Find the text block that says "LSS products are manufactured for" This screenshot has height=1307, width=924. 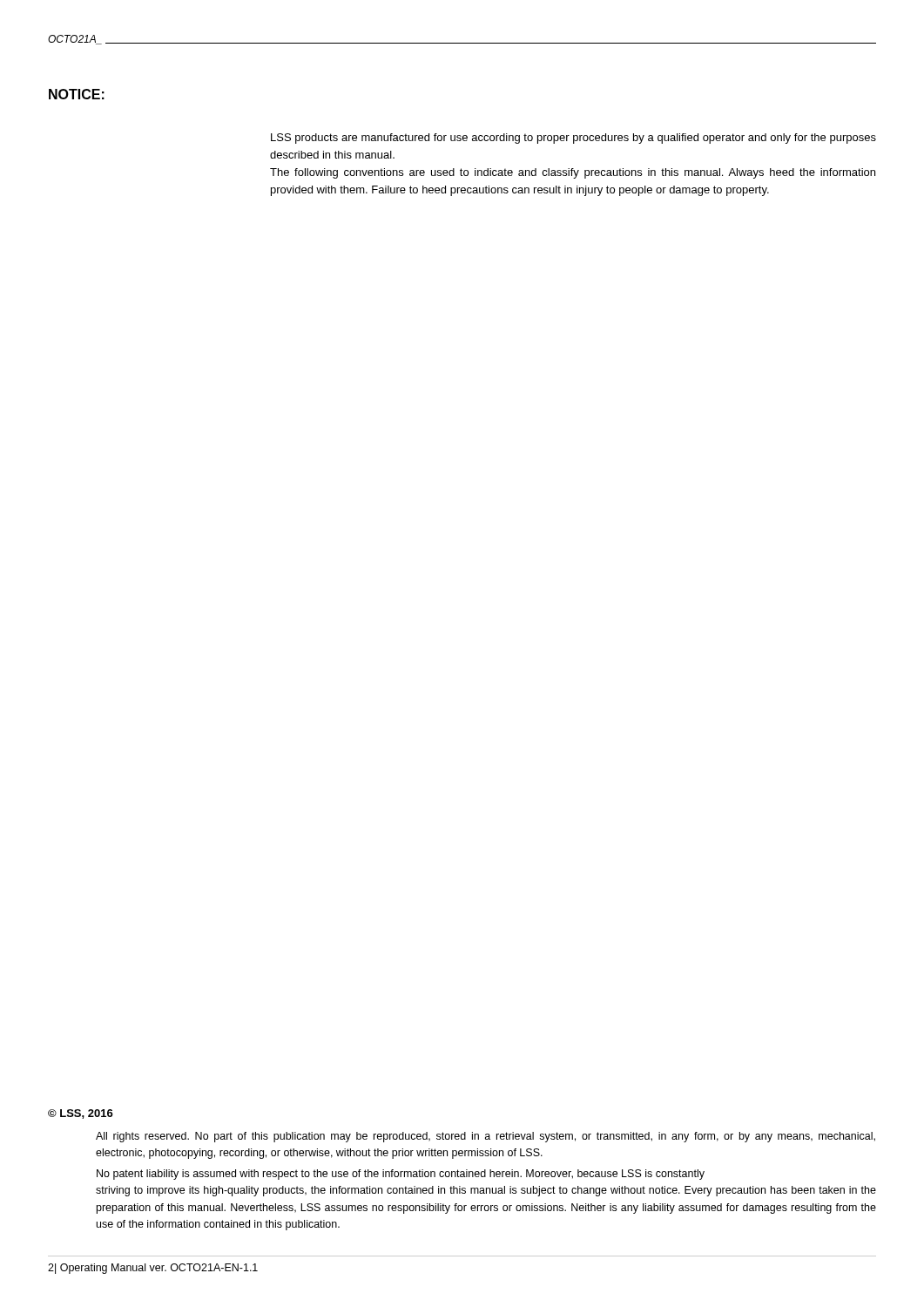click(573, 164)
